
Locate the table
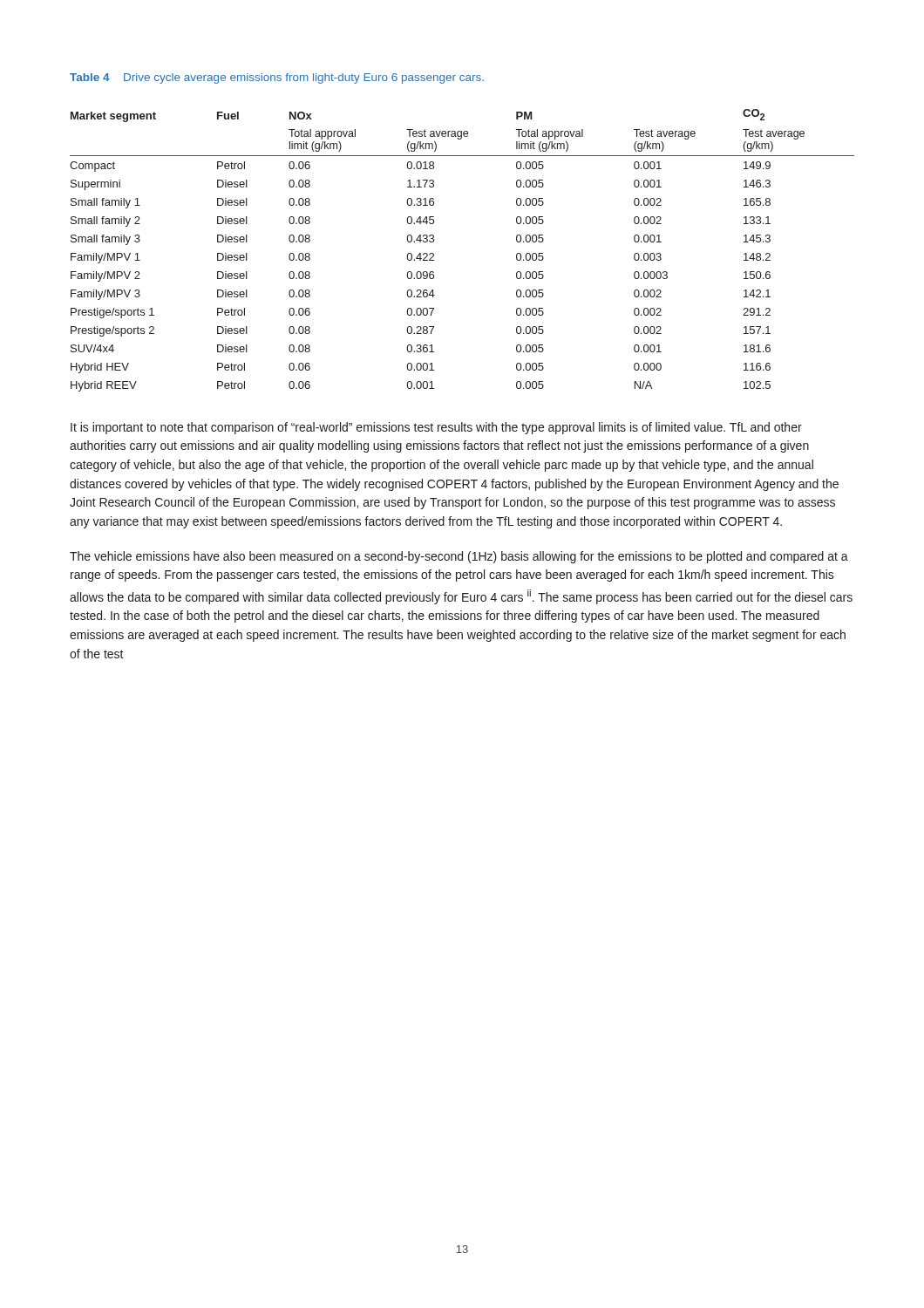462,248
